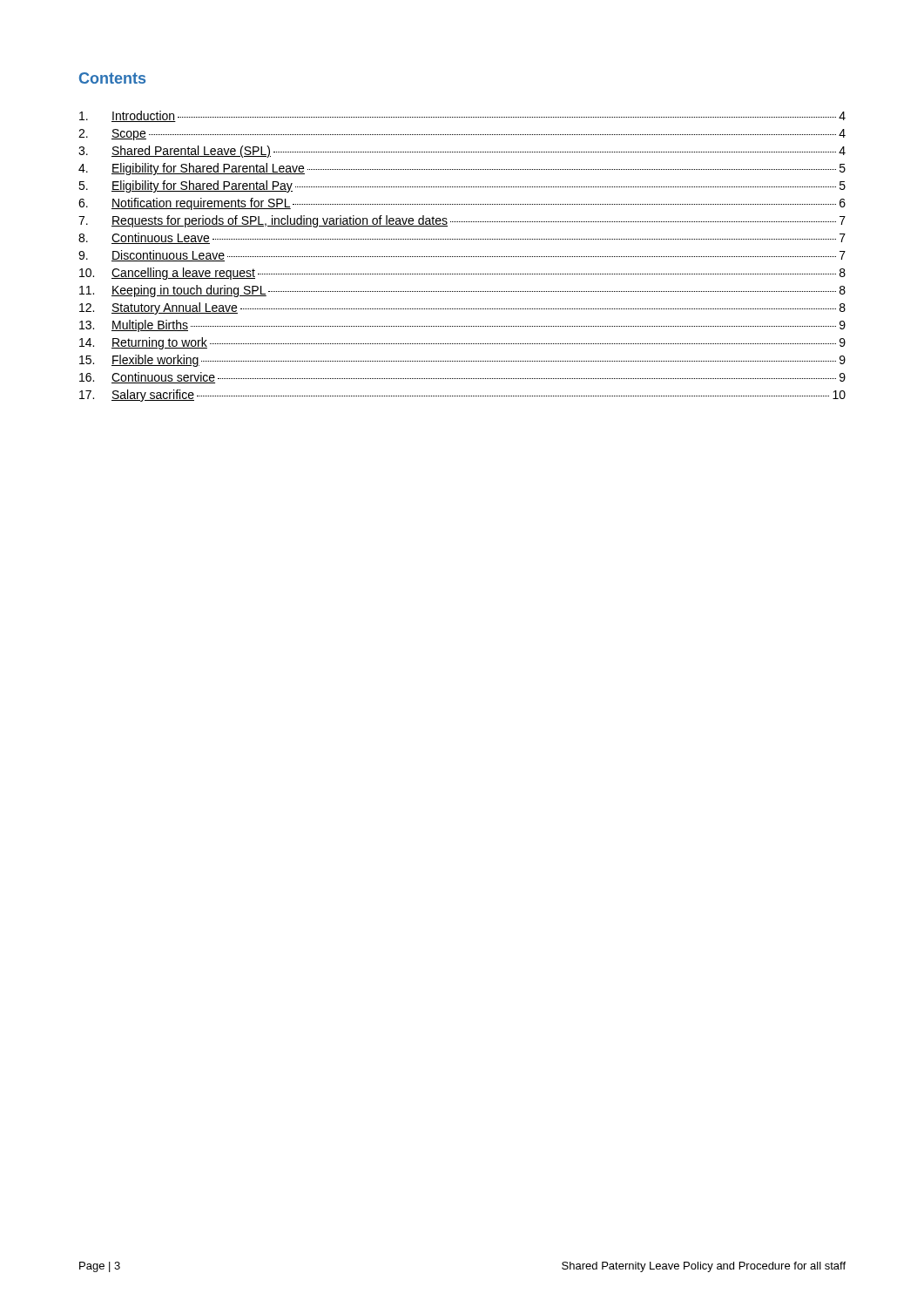Find the list item that reads "6. Notification requirements"
The image size is (924, 1307).
pos(462,202)
